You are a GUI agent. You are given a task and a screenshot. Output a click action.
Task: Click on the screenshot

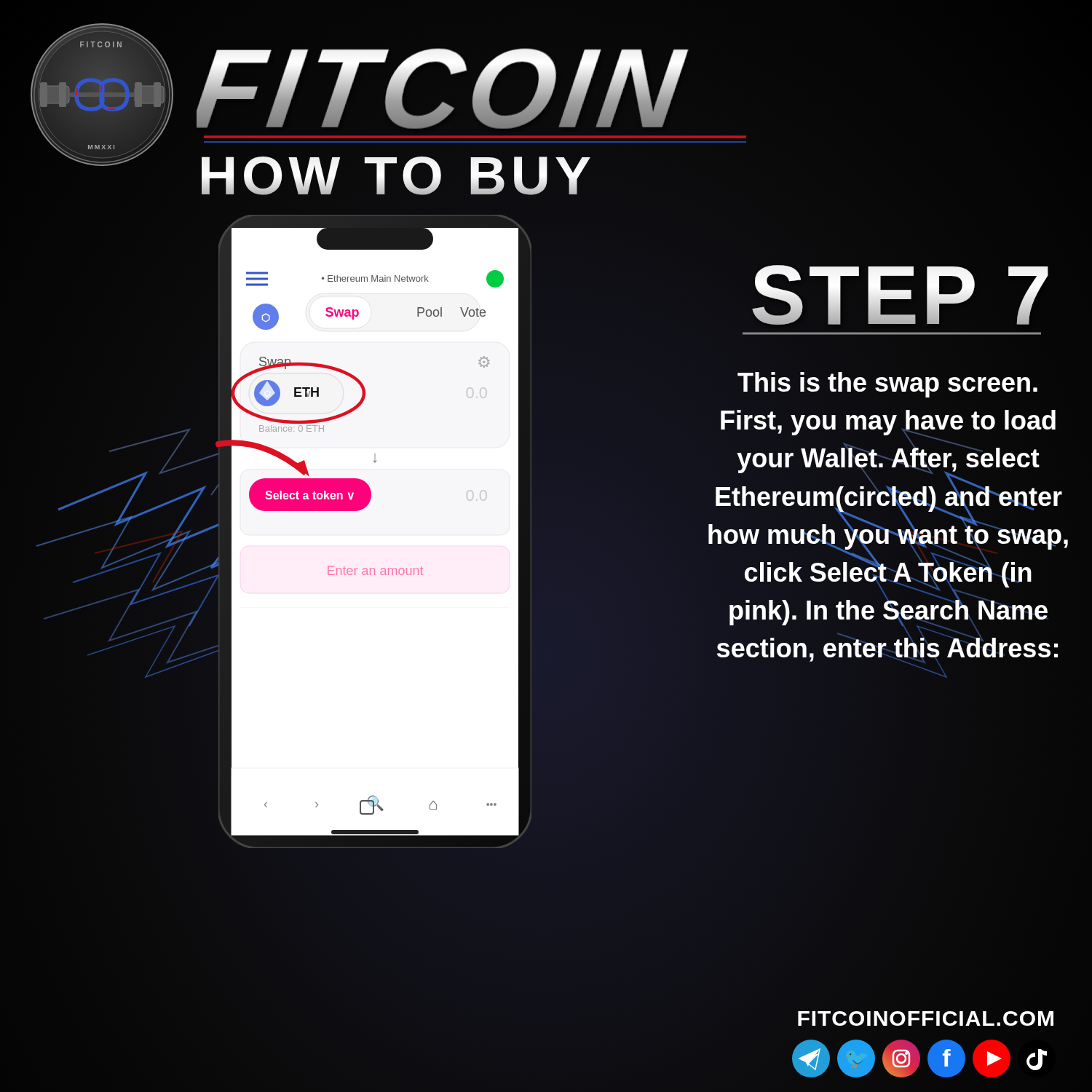pos(375,531)
